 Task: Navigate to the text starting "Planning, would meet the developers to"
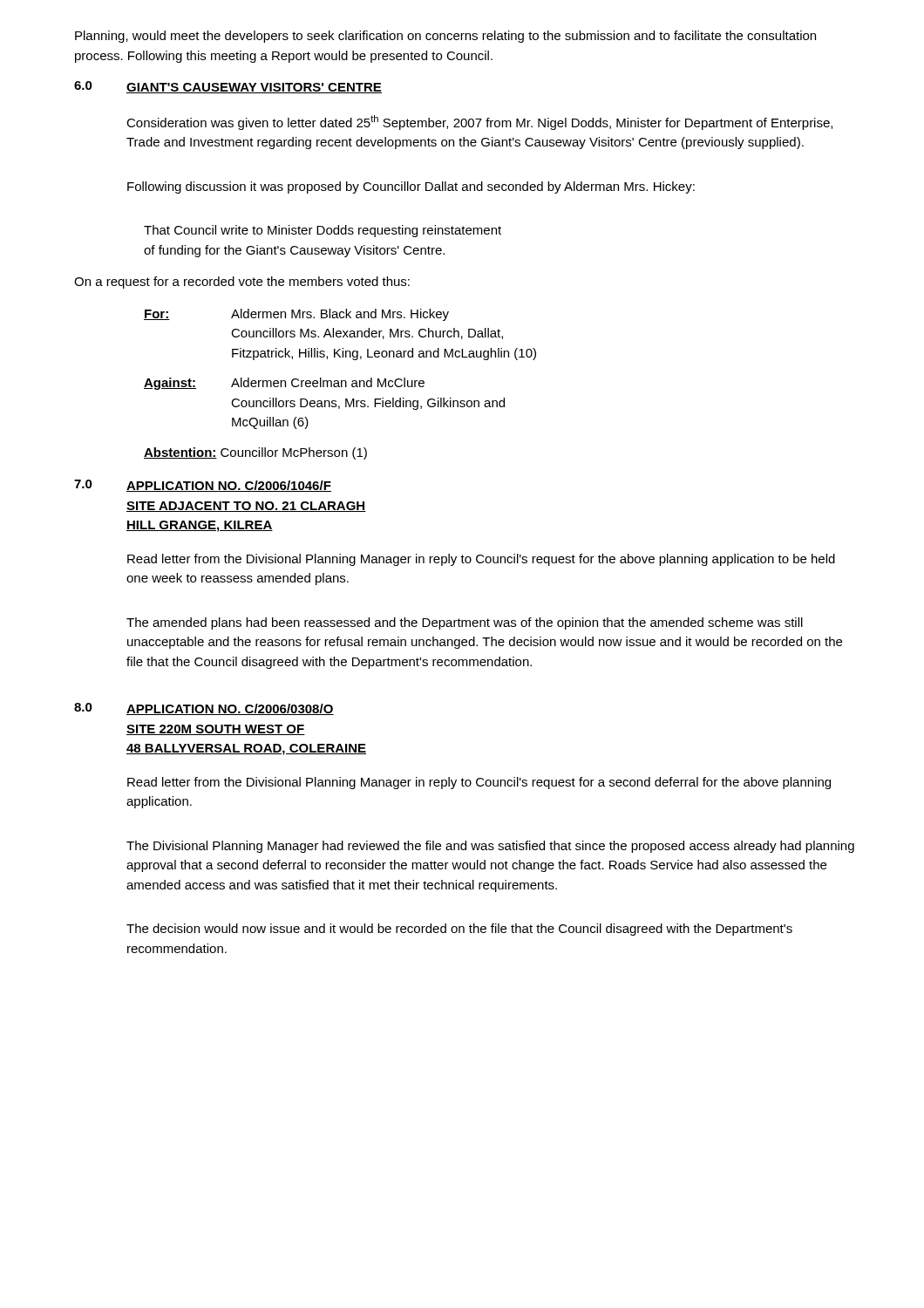coord(446,45)
